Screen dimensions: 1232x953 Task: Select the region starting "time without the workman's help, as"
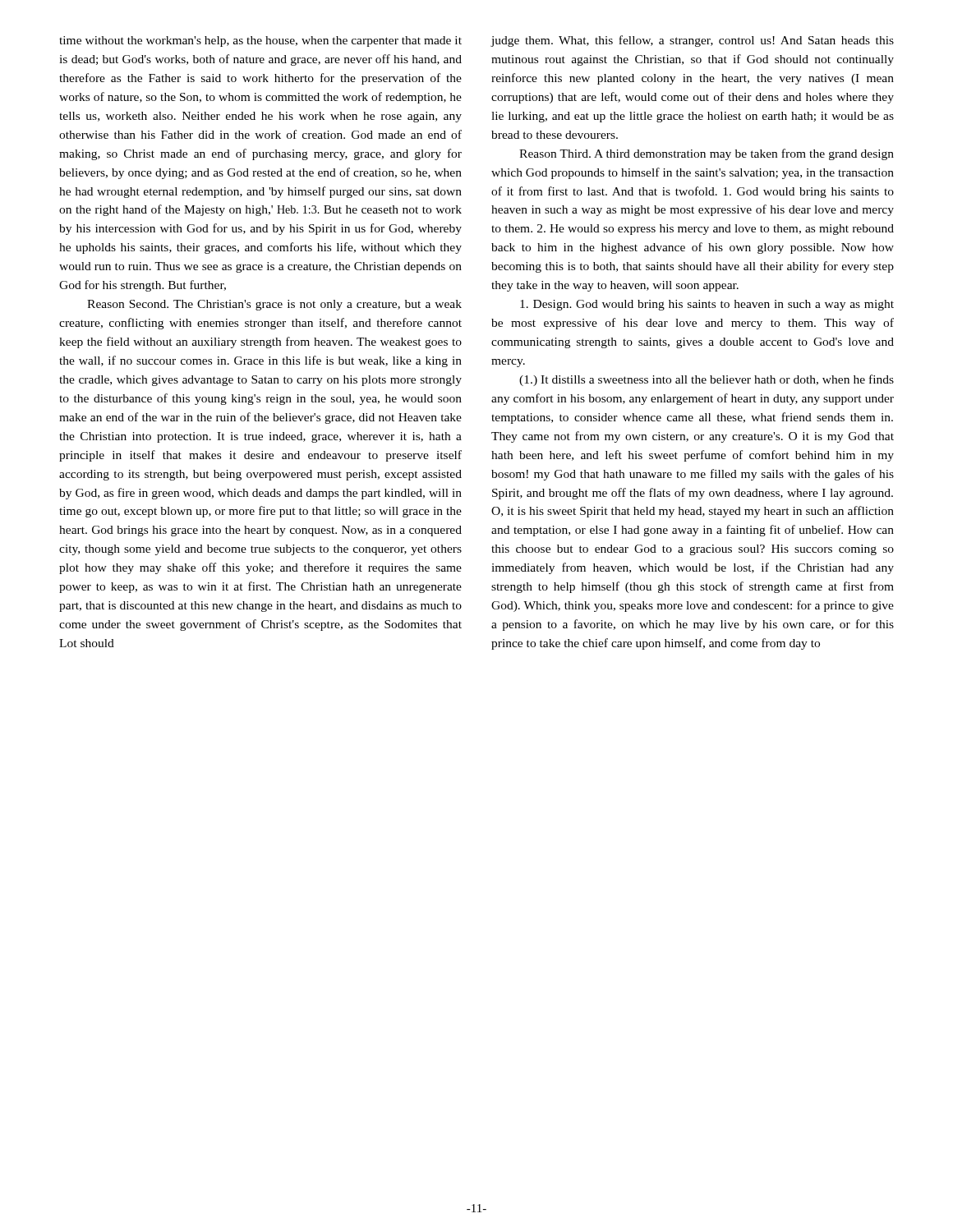point(260,163)
